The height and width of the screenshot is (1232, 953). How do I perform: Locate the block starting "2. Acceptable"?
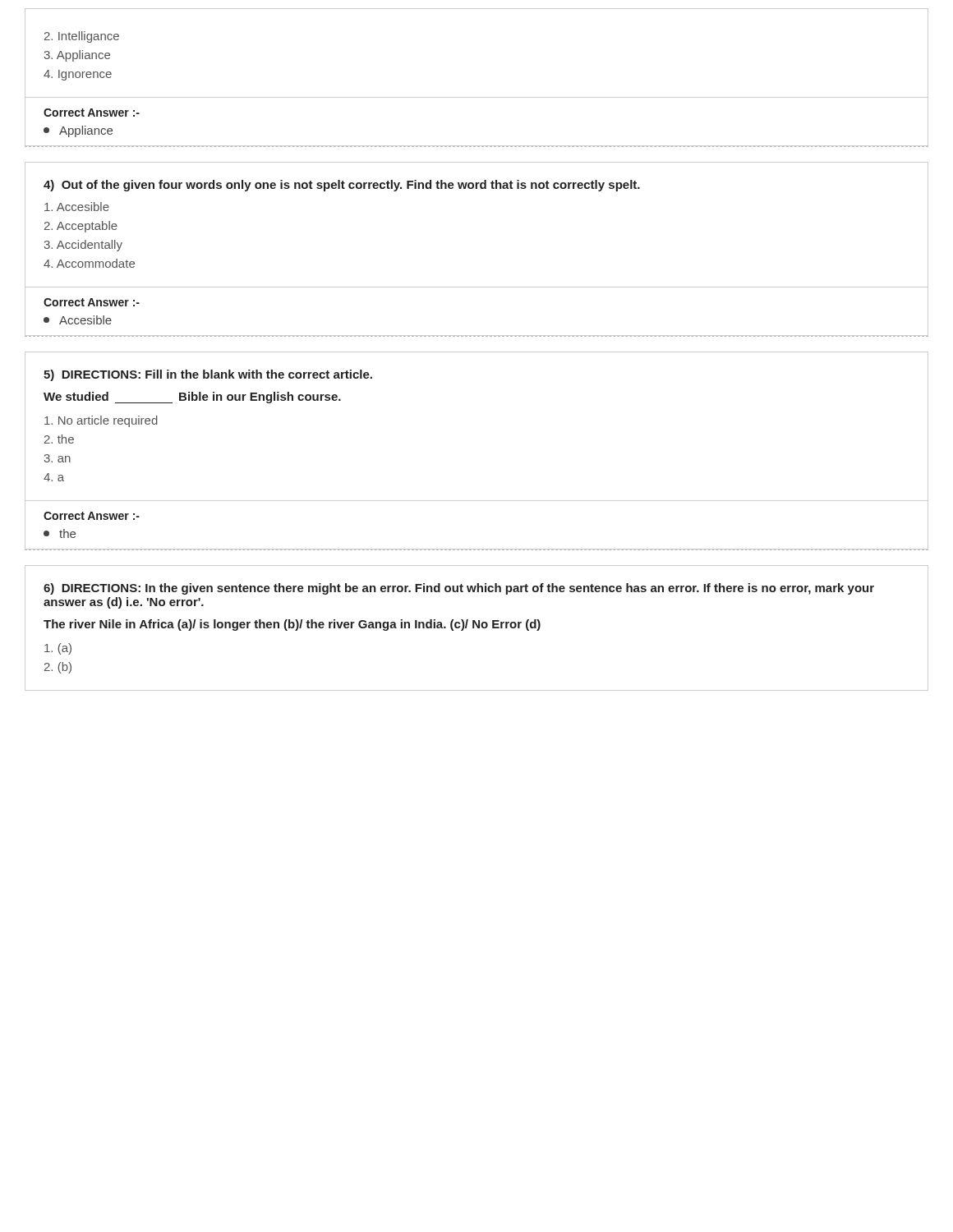(x=81, y=225)
